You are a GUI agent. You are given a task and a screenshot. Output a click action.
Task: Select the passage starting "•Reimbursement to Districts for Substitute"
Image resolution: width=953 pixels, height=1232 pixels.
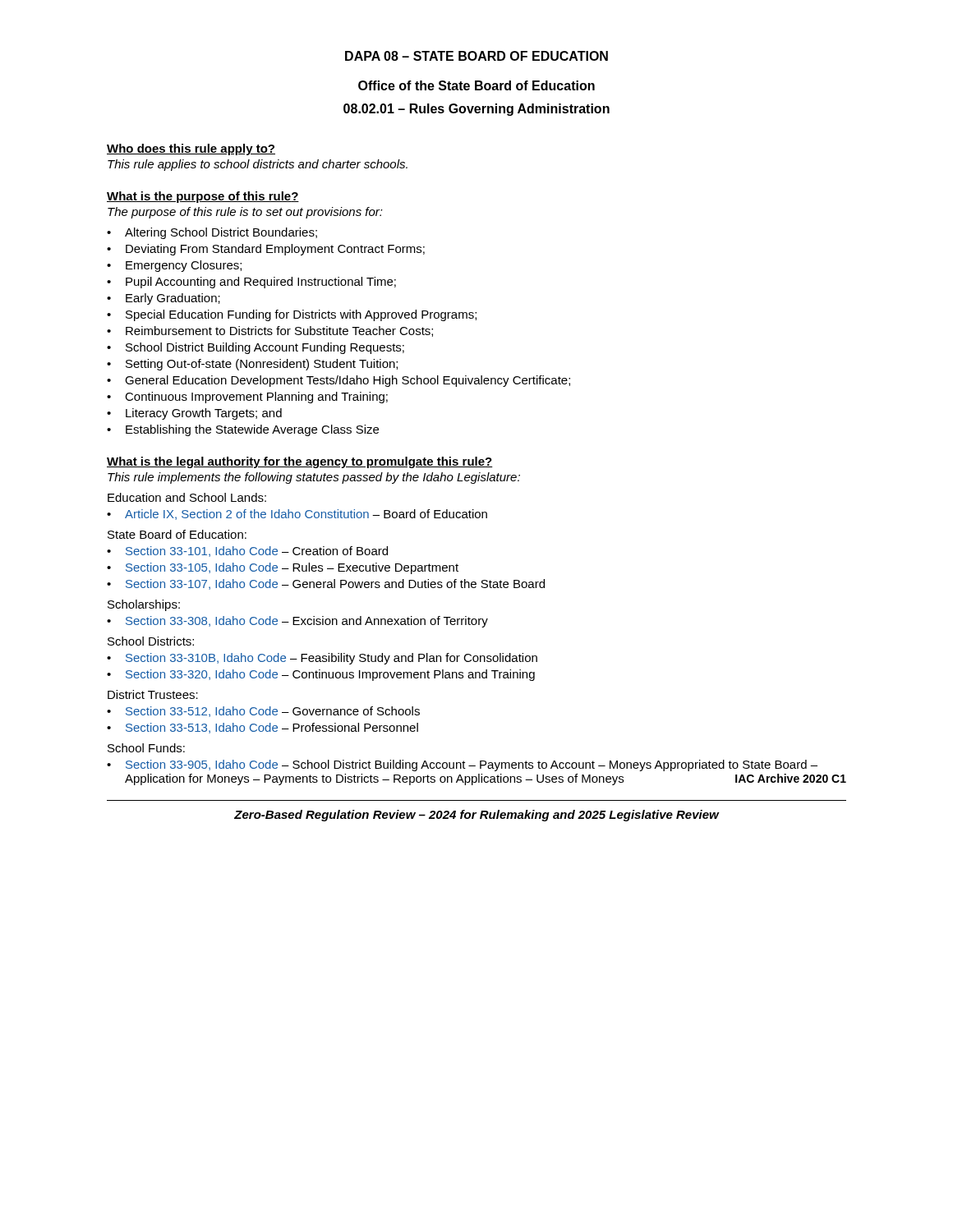point(271,331)
